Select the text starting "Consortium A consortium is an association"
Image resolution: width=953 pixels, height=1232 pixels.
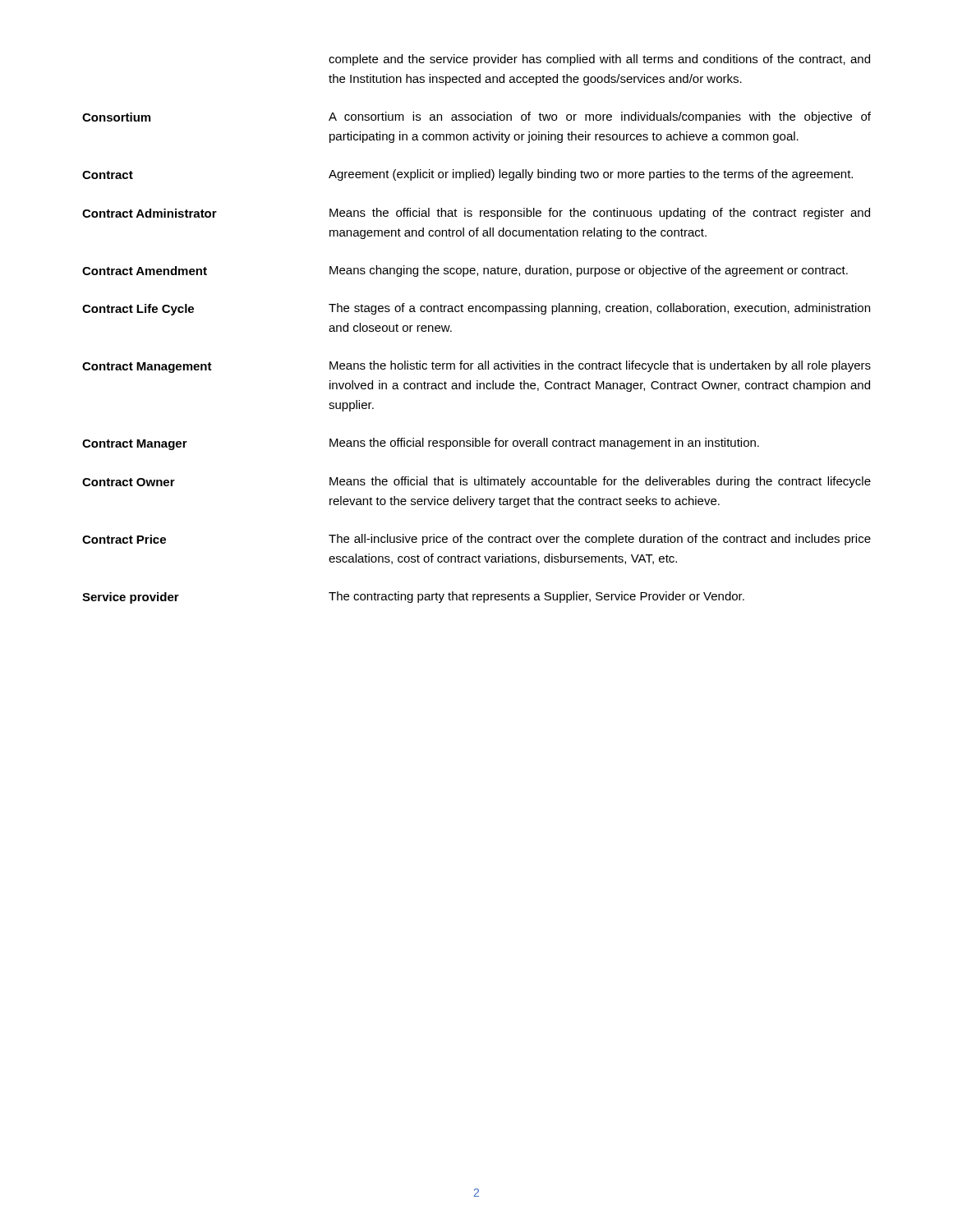coord(476,127)
